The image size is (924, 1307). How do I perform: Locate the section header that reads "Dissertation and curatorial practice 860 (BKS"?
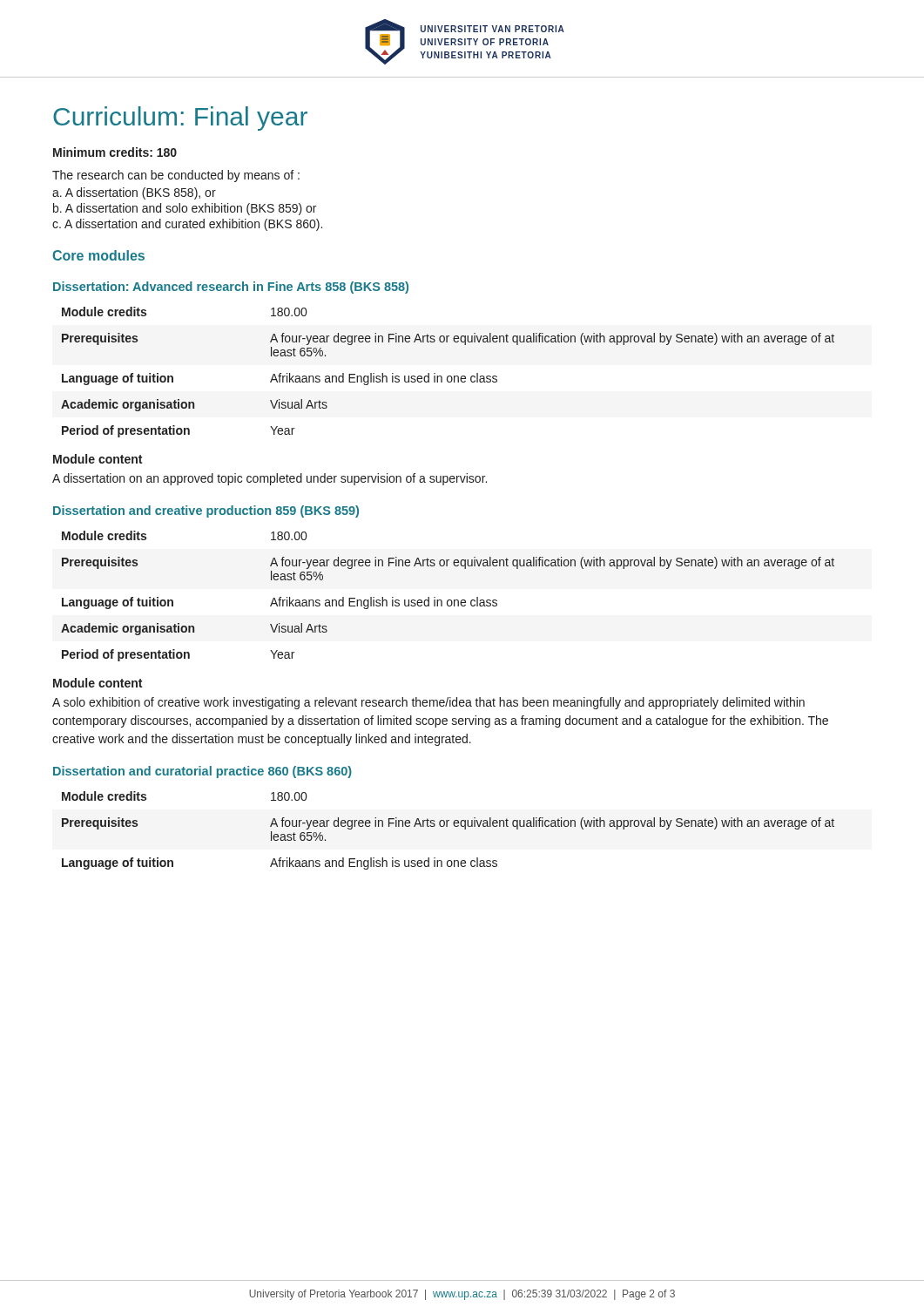[202, 772]
